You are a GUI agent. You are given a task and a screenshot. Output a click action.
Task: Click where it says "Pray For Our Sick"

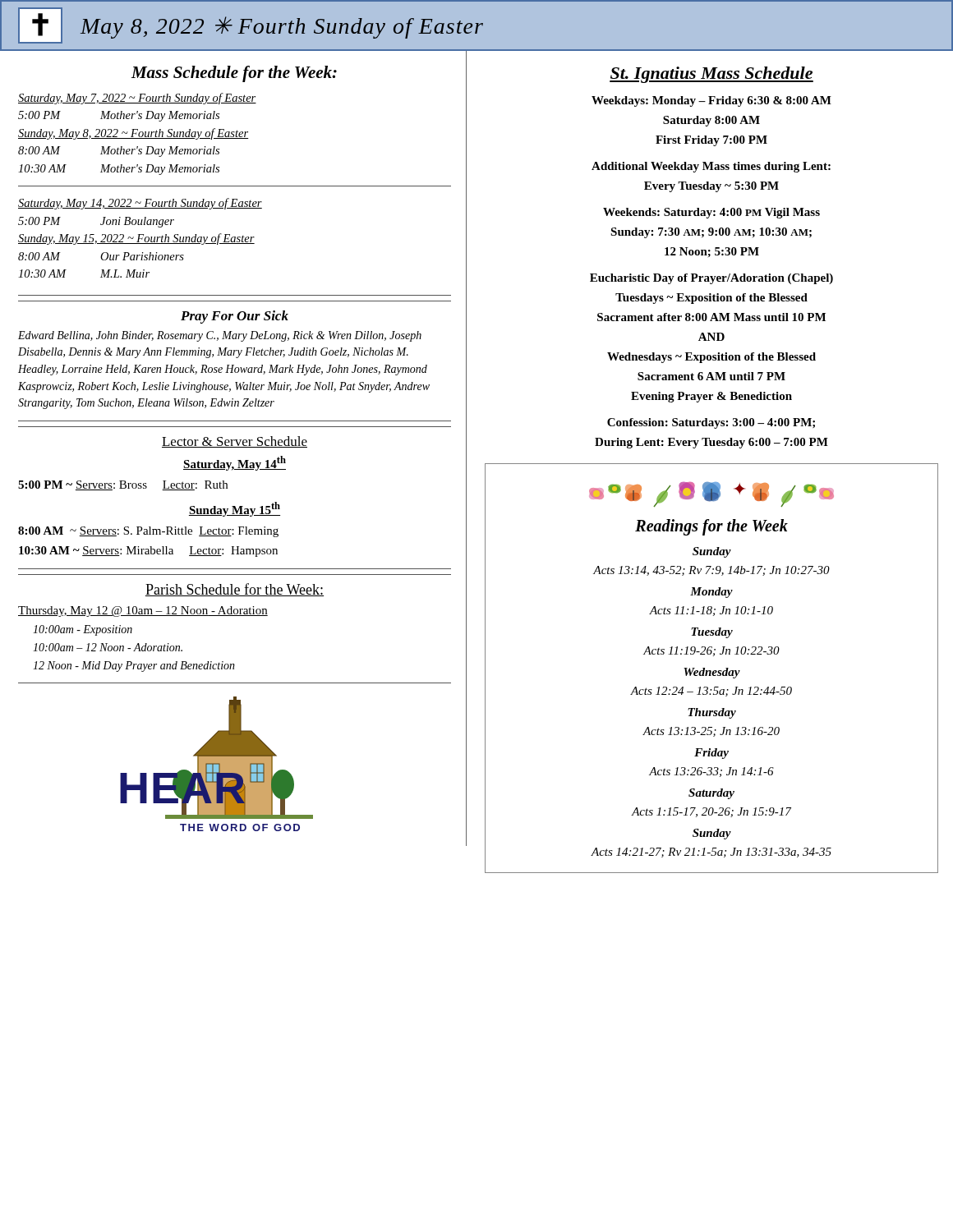pos(235,315)
